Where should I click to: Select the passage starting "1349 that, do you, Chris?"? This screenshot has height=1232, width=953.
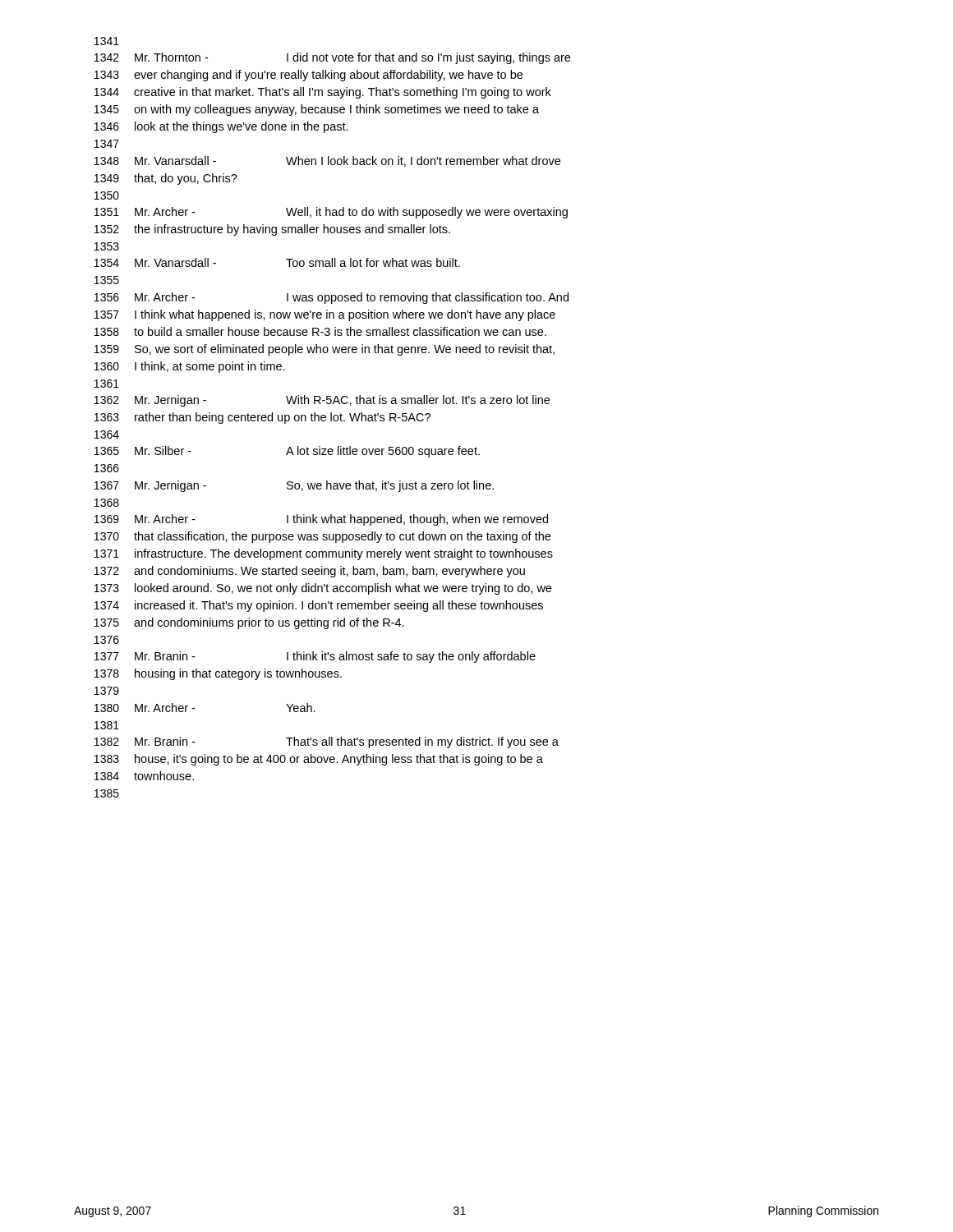[166, 179]
